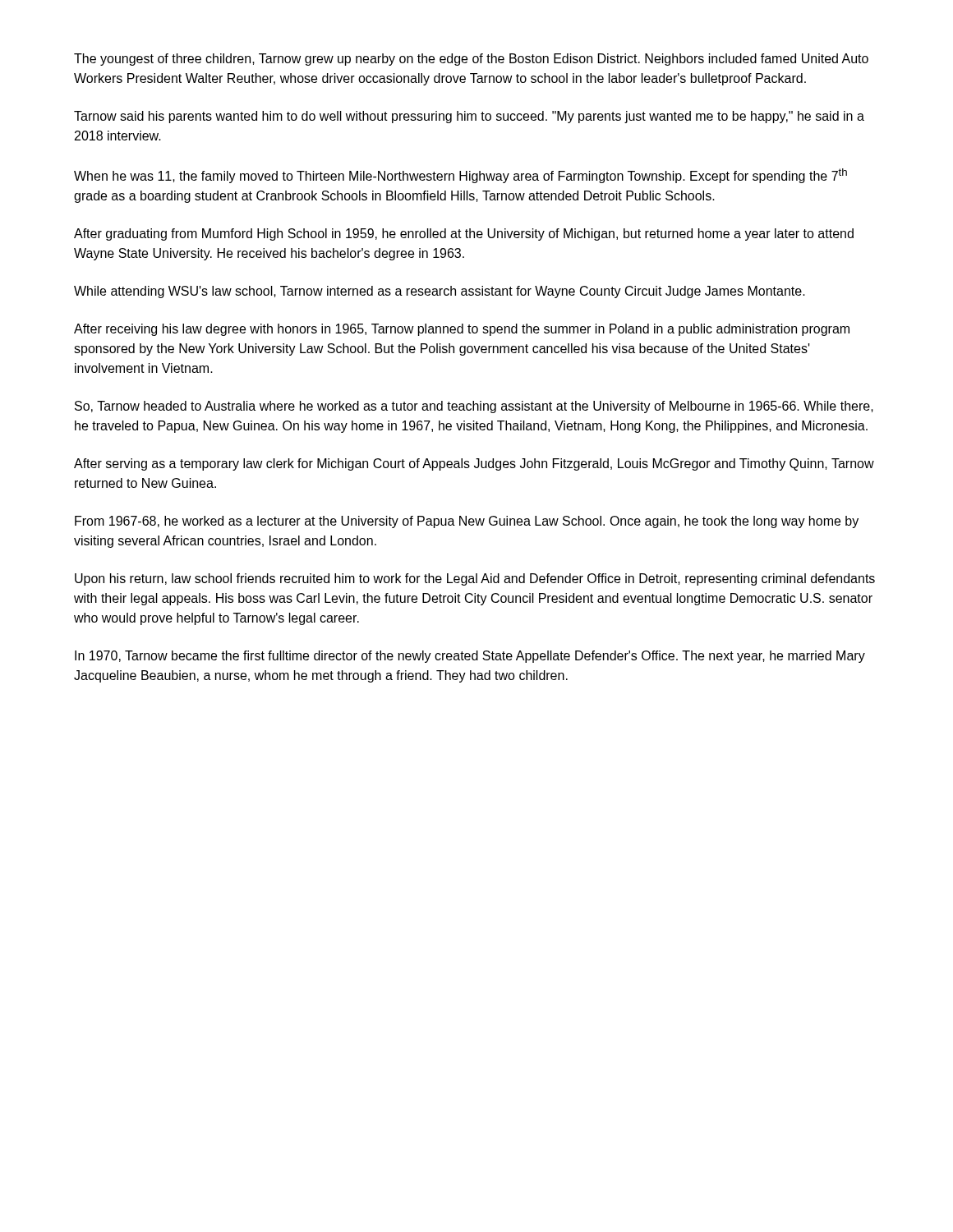Image resolution: width=953 pixels, height=1232 pixels.
Task: Locate the text block containing "Tarnow said his parents"
Action: click(x=469, y=126)
